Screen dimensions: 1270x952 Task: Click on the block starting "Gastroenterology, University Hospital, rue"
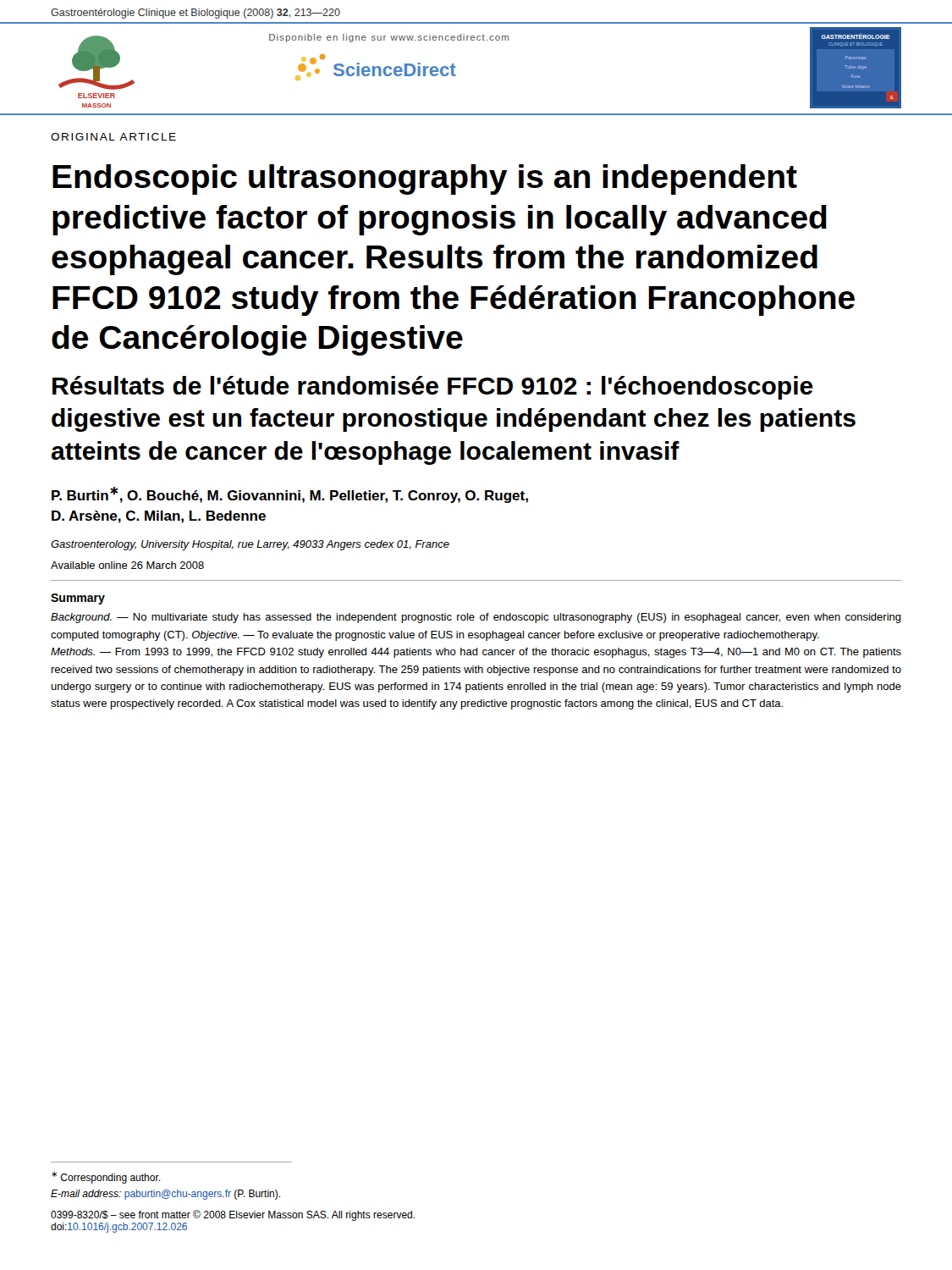[x=250, y=544]
